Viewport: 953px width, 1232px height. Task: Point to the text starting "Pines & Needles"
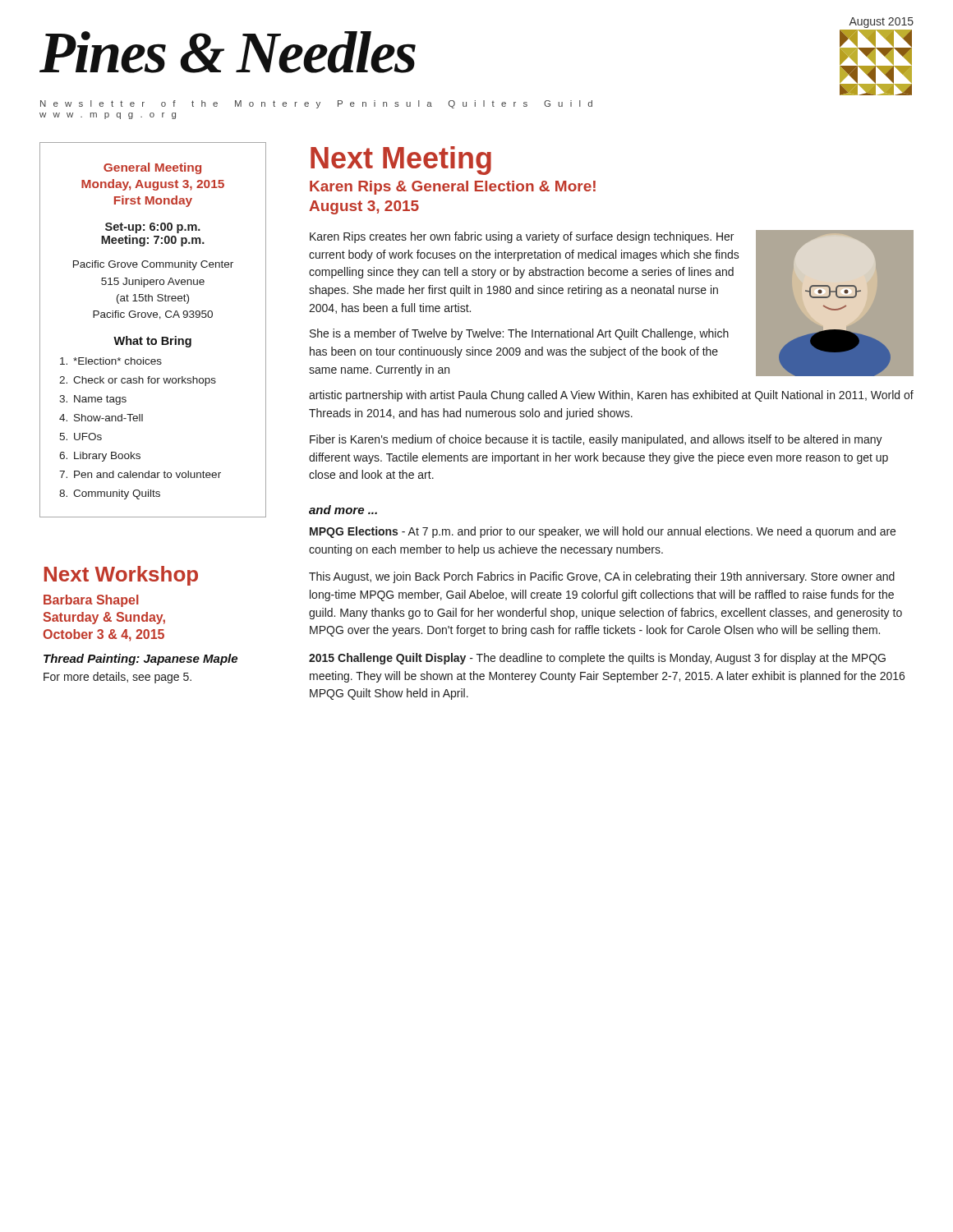click(881, 25)
